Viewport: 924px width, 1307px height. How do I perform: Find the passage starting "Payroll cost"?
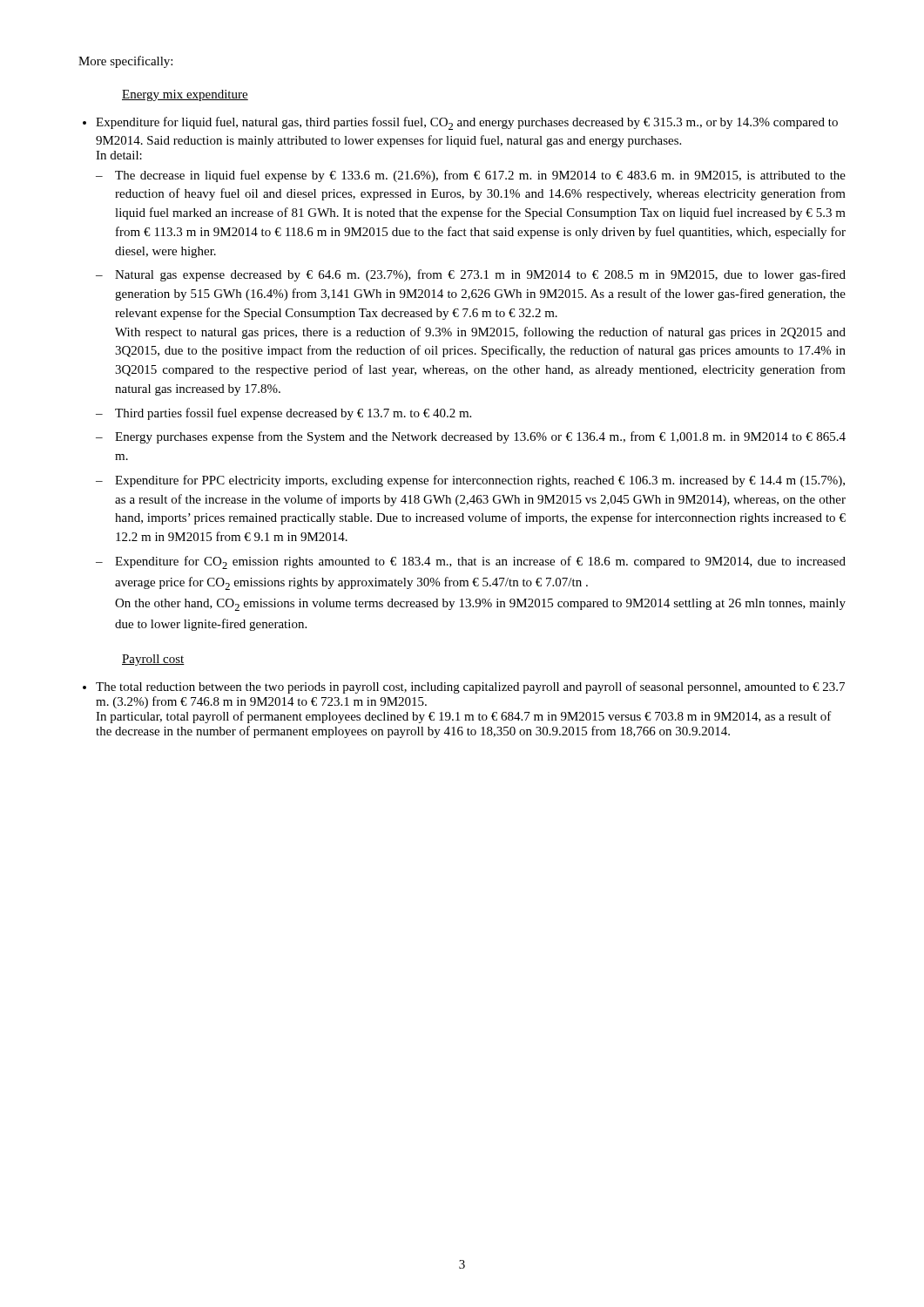(153, 659)
